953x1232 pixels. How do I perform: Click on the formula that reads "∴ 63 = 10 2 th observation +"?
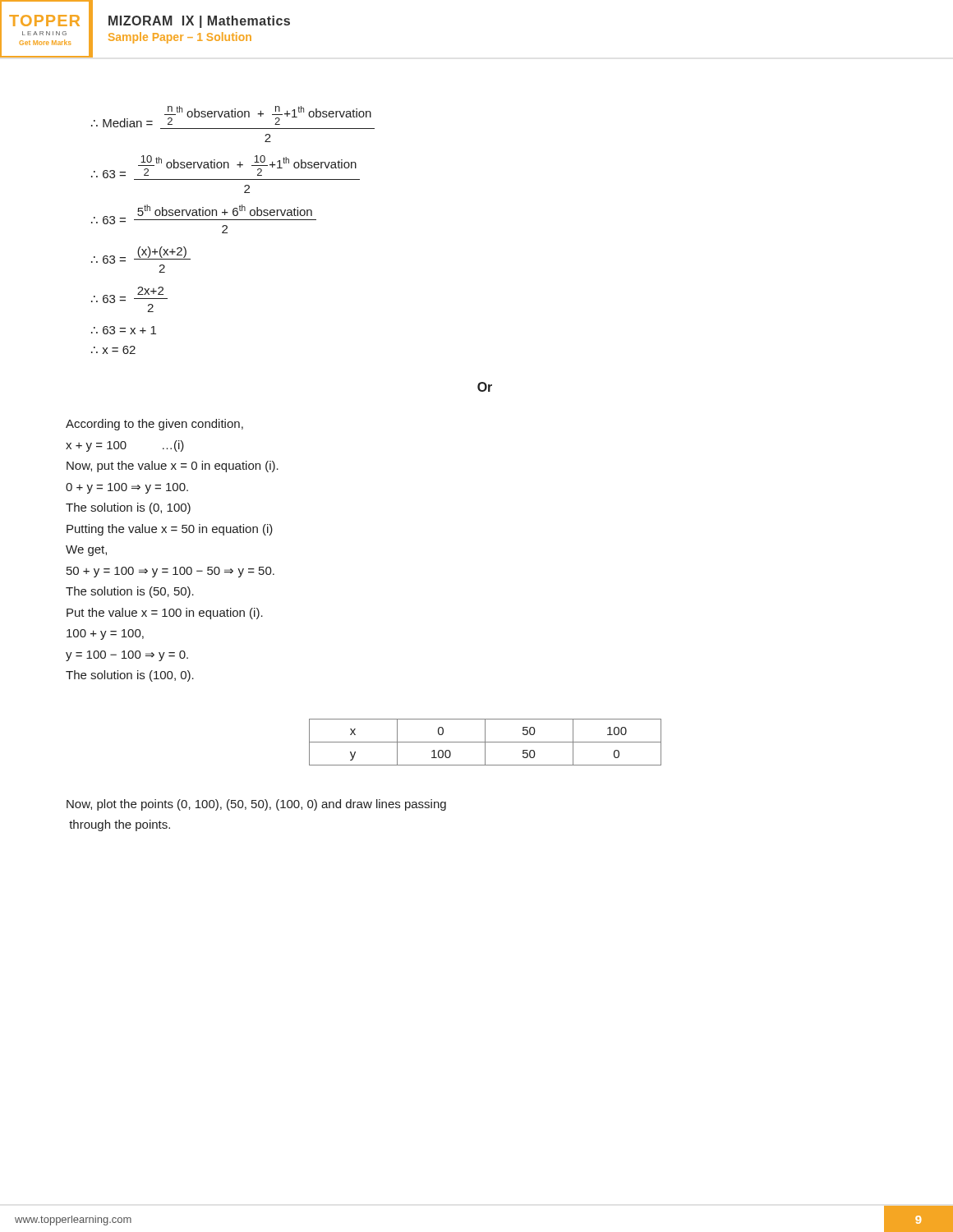pyautogui.click(x=225, y=174)
